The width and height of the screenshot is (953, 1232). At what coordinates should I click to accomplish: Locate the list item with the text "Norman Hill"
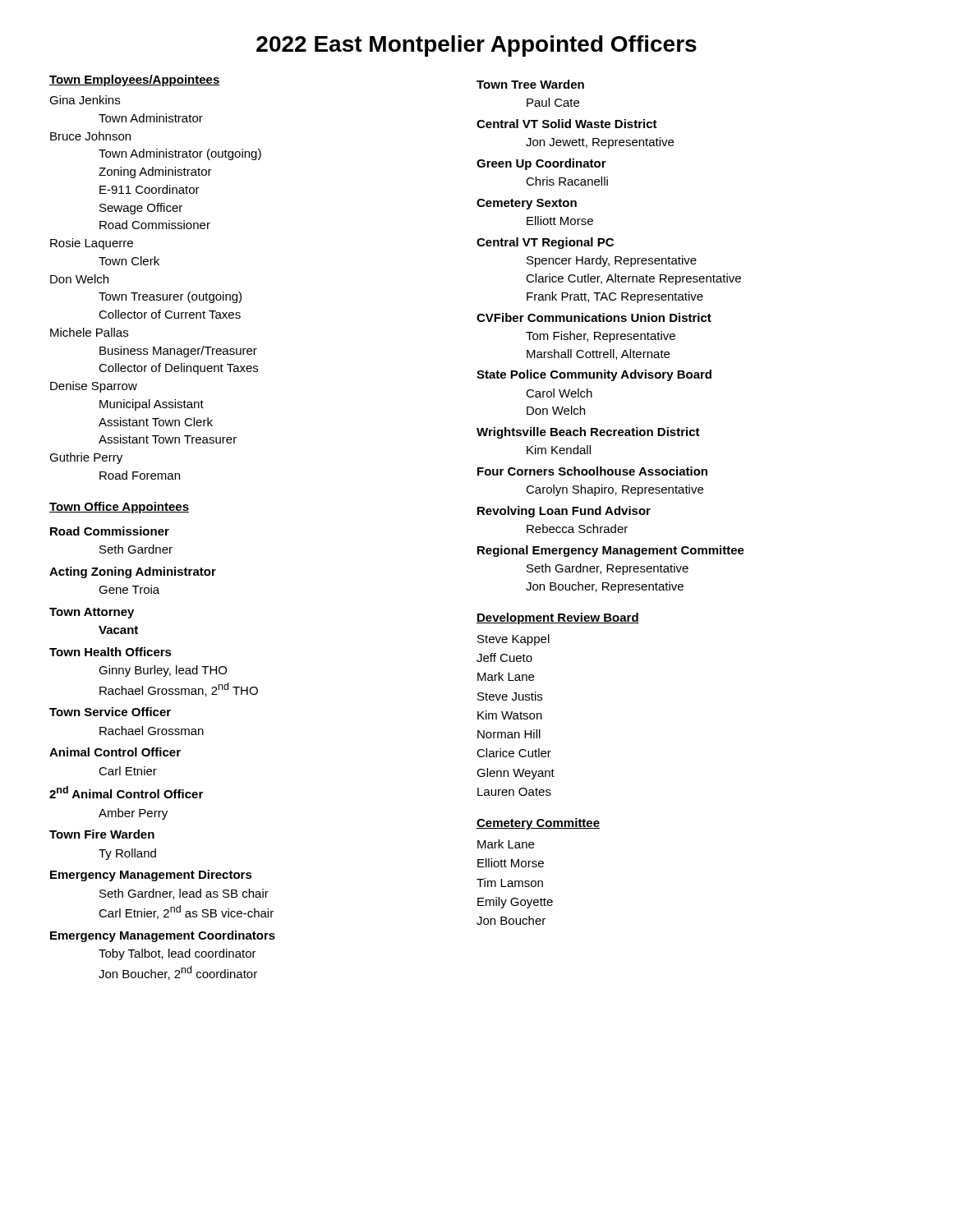(x=509, y=734)
